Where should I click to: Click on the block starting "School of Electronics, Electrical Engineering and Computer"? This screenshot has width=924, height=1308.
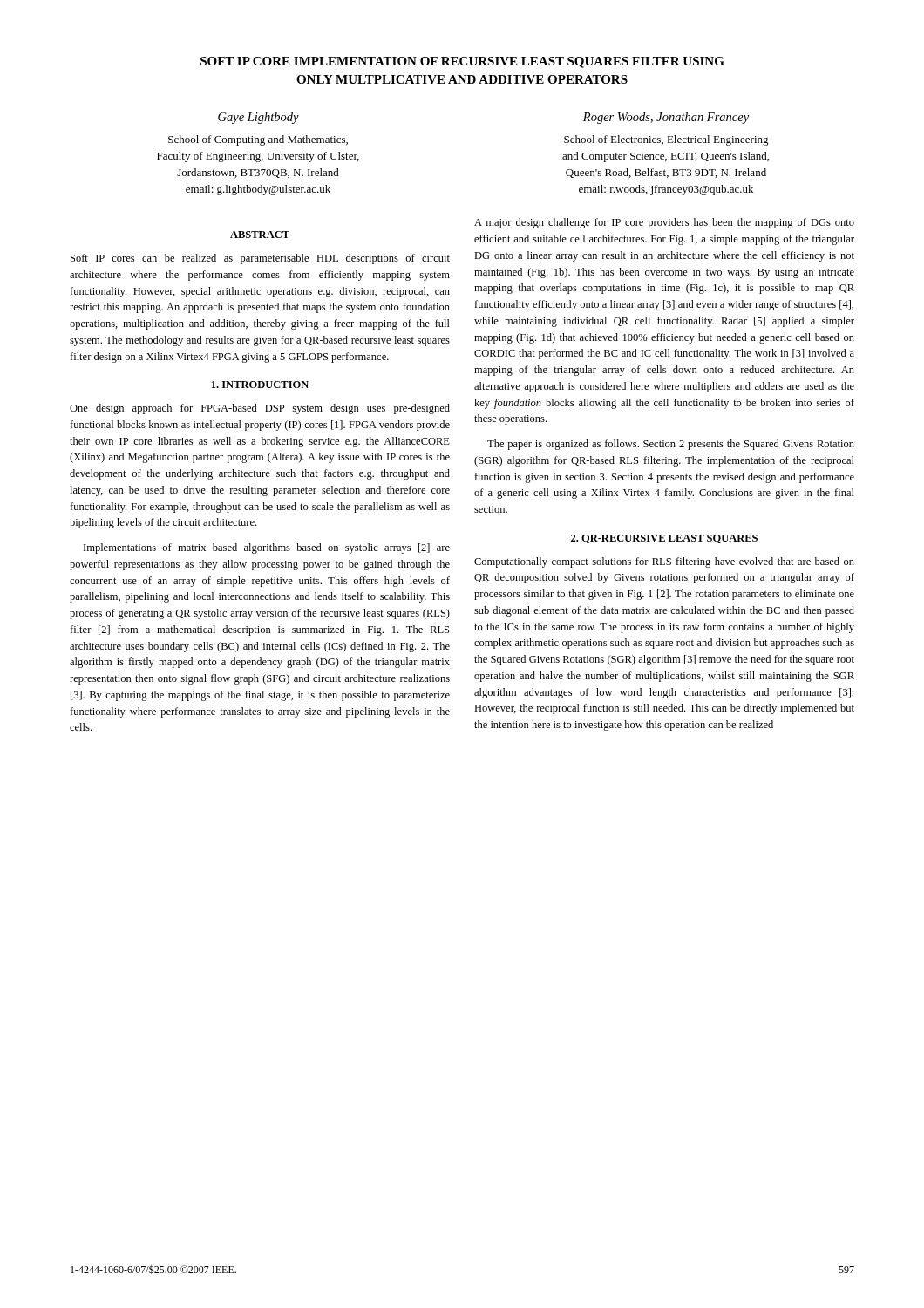coord(666,164)
